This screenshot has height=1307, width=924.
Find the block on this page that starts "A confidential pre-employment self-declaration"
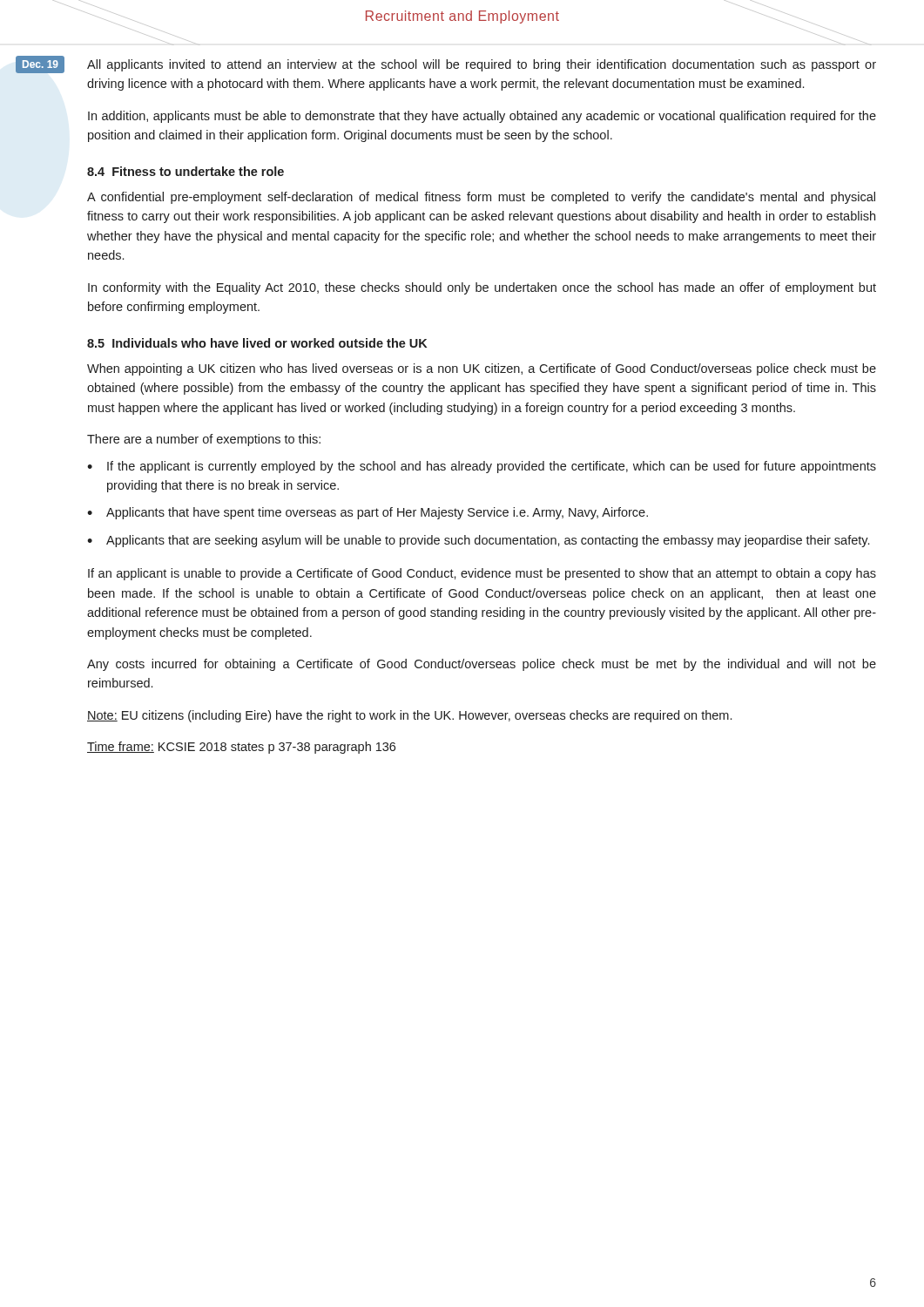click(x=482, y=226)
